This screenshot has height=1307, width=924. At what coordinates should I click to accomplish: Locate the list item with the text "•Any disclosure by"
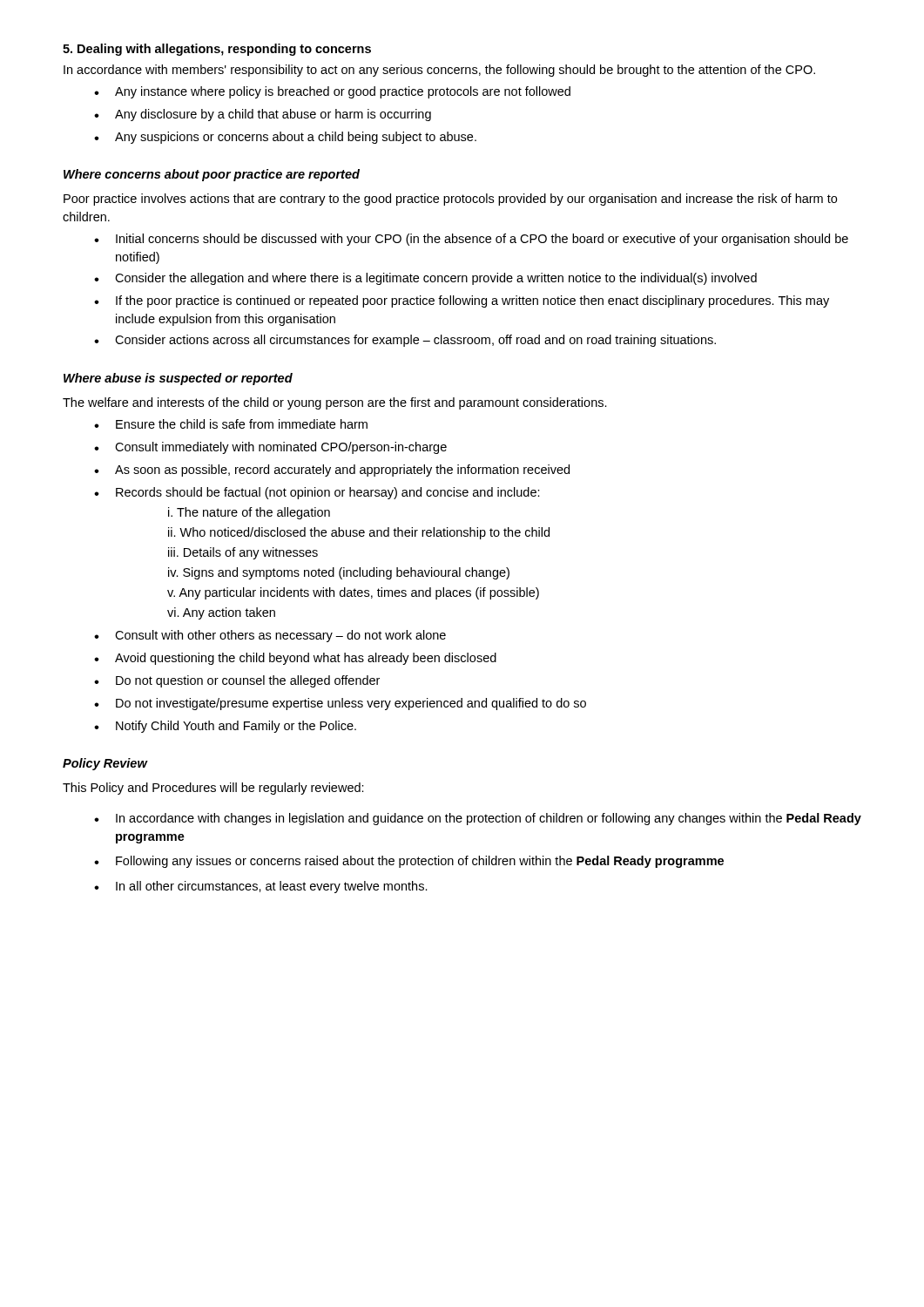[x=263, y=115]
